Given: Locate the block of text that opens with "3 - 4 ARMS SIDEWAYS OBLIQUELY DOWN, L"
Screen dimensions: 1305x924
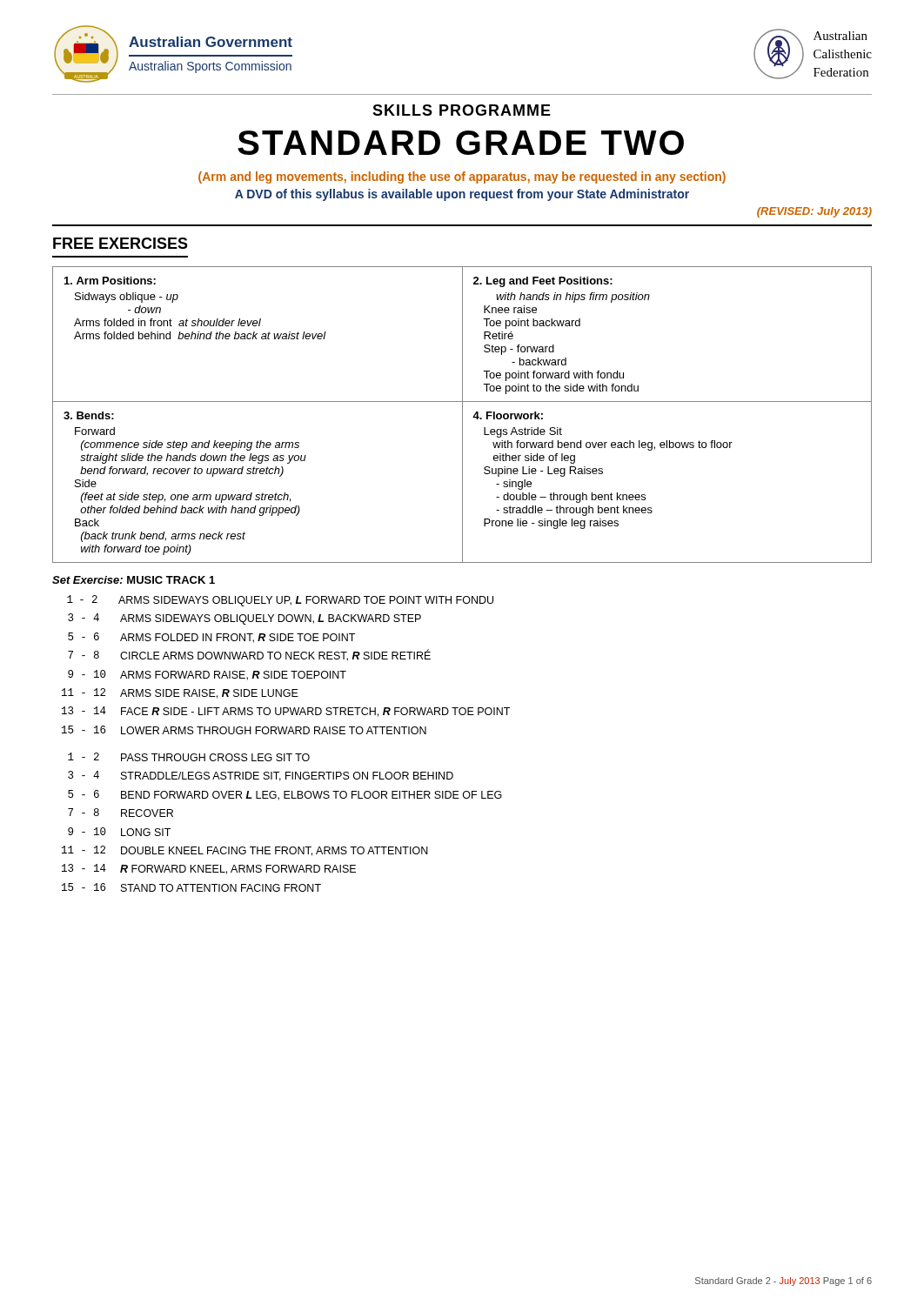Looking at the screenshot, I should click(244, 619).
